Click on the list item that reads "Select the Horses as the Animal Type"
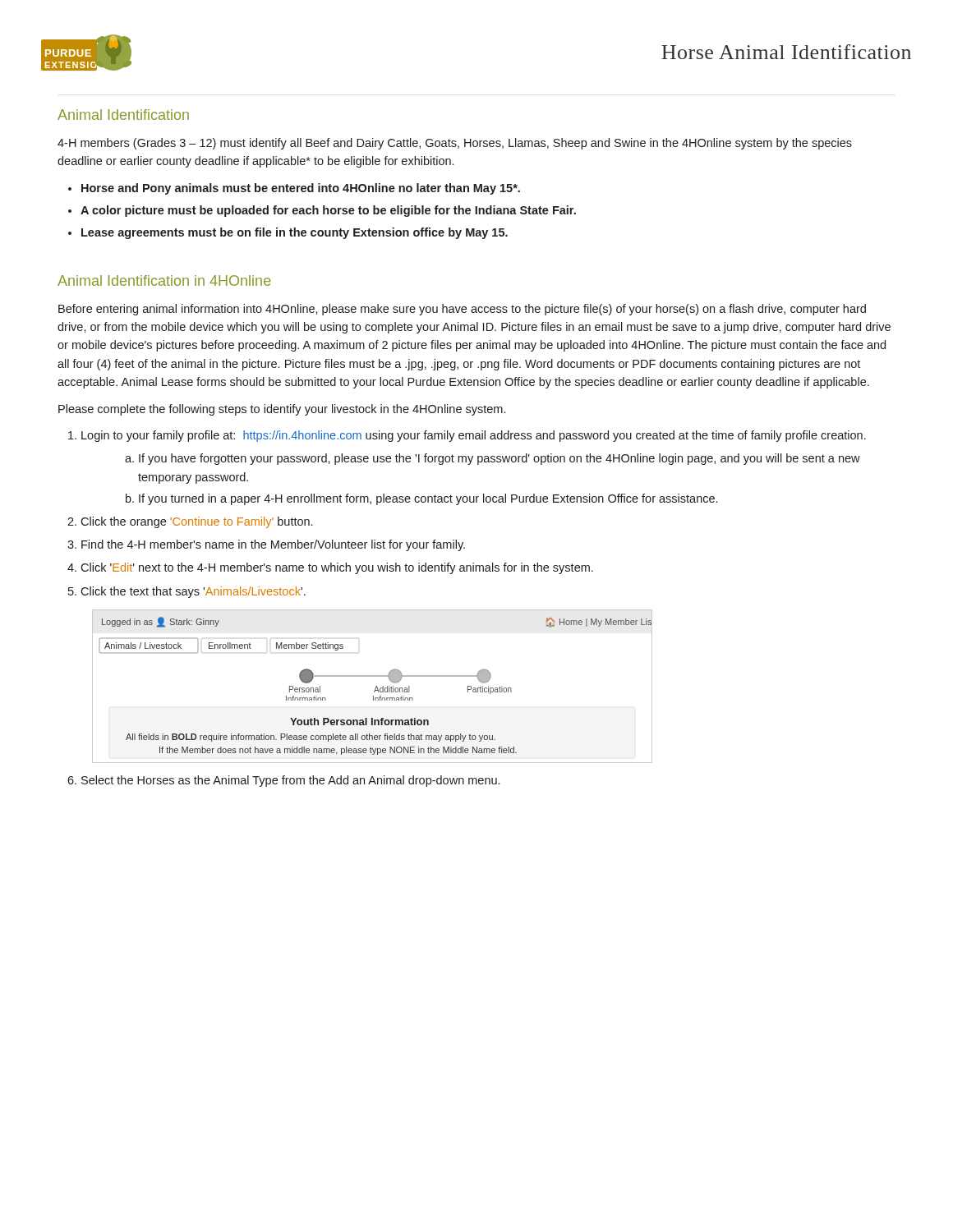 (x=291, y=780)
